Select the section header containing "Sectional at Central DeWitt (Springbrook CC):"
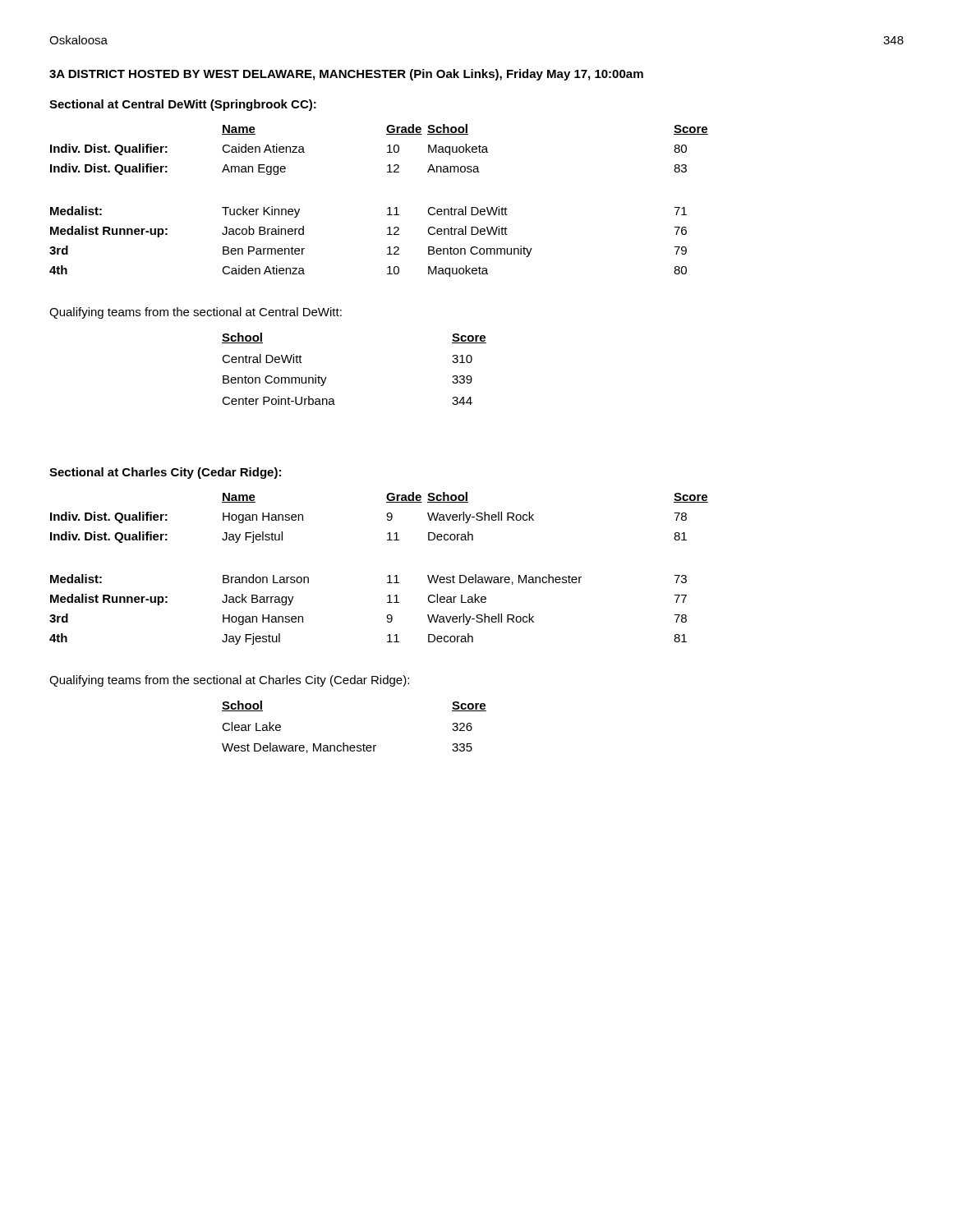953x1232 pixels. point(183,104)
